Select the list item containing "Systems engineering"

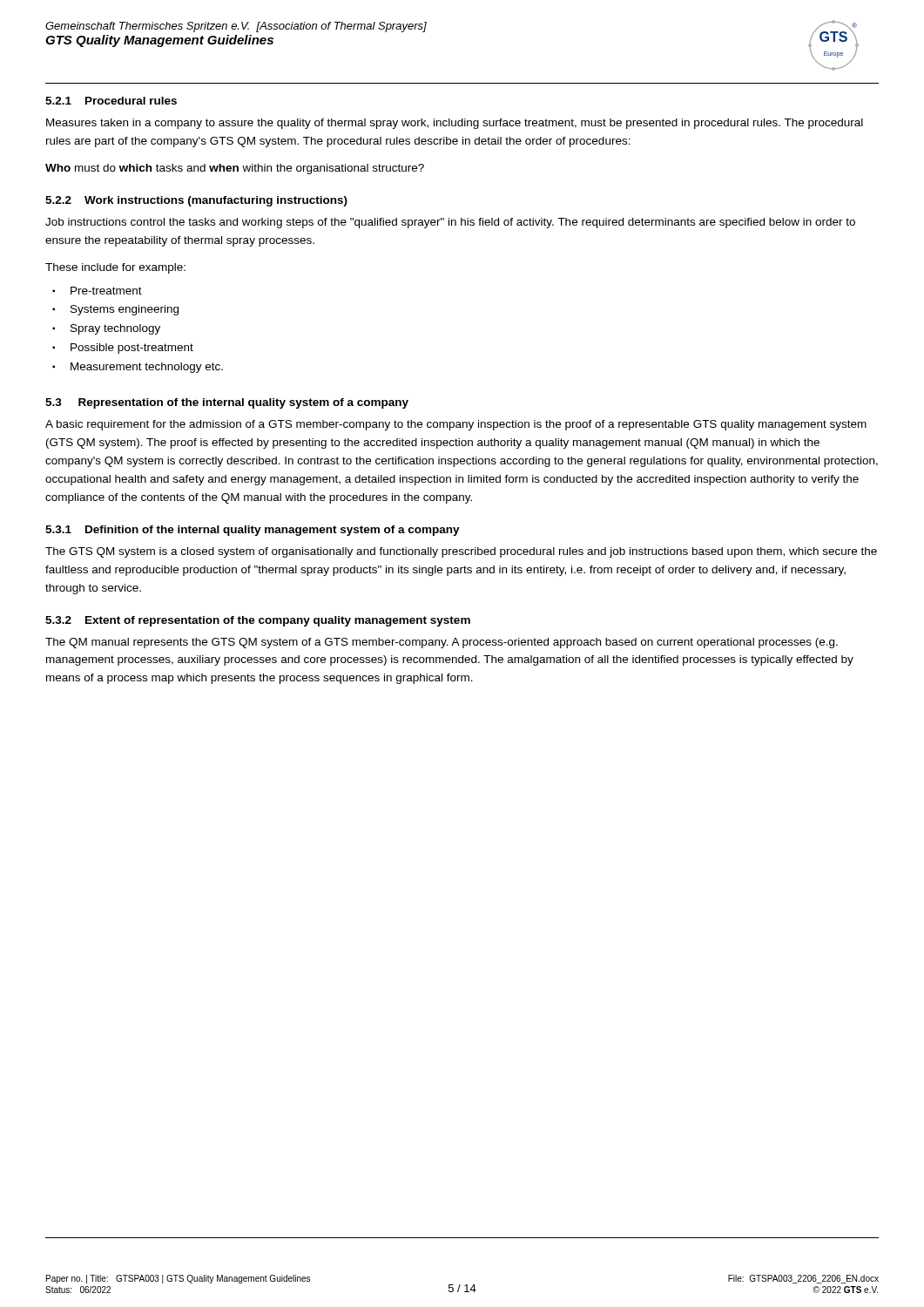(125, 309)
